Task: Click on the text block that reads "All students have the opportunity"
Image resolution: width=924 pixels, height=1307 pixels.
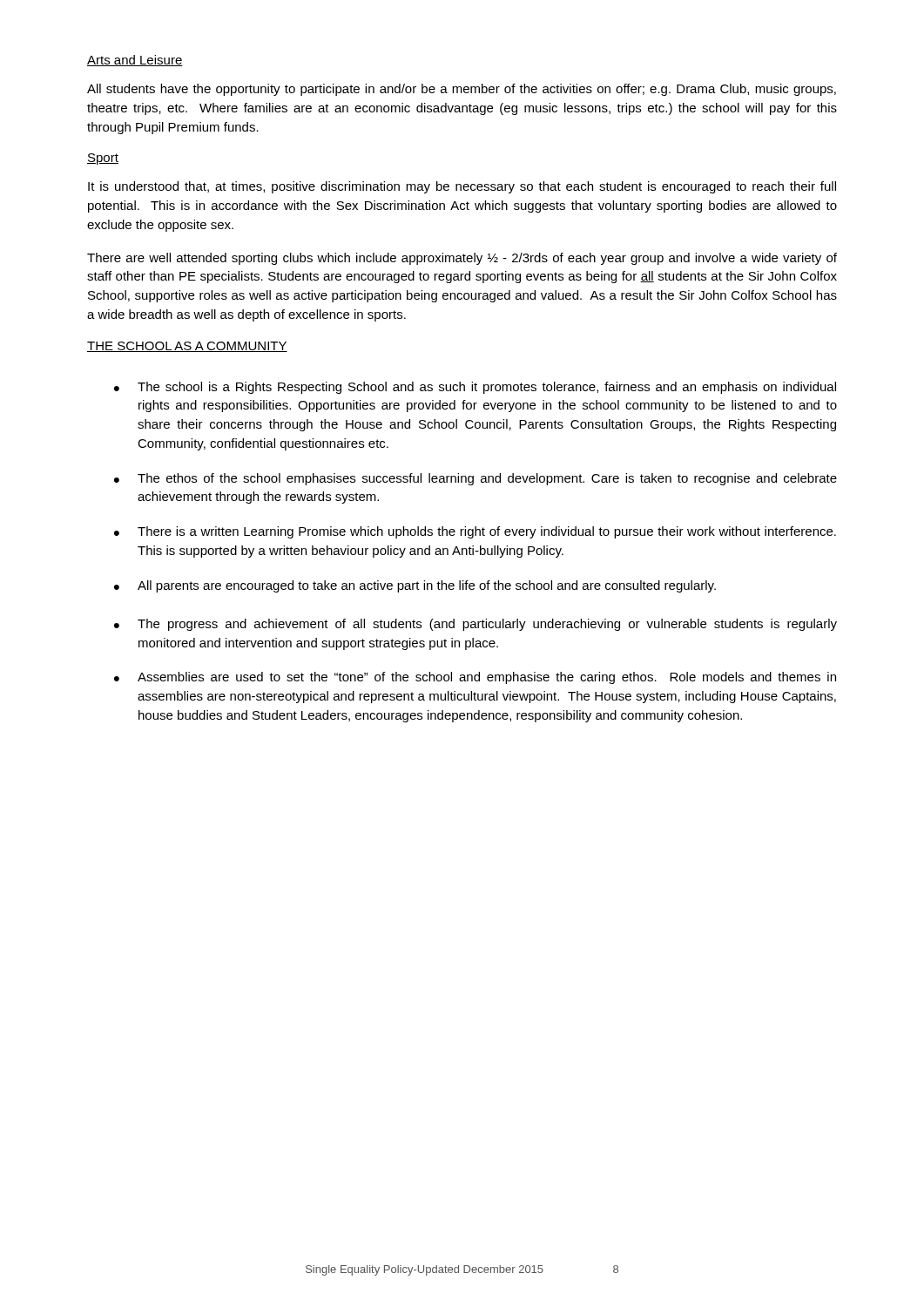Action: pyautogui.click(x=462, y=107)
